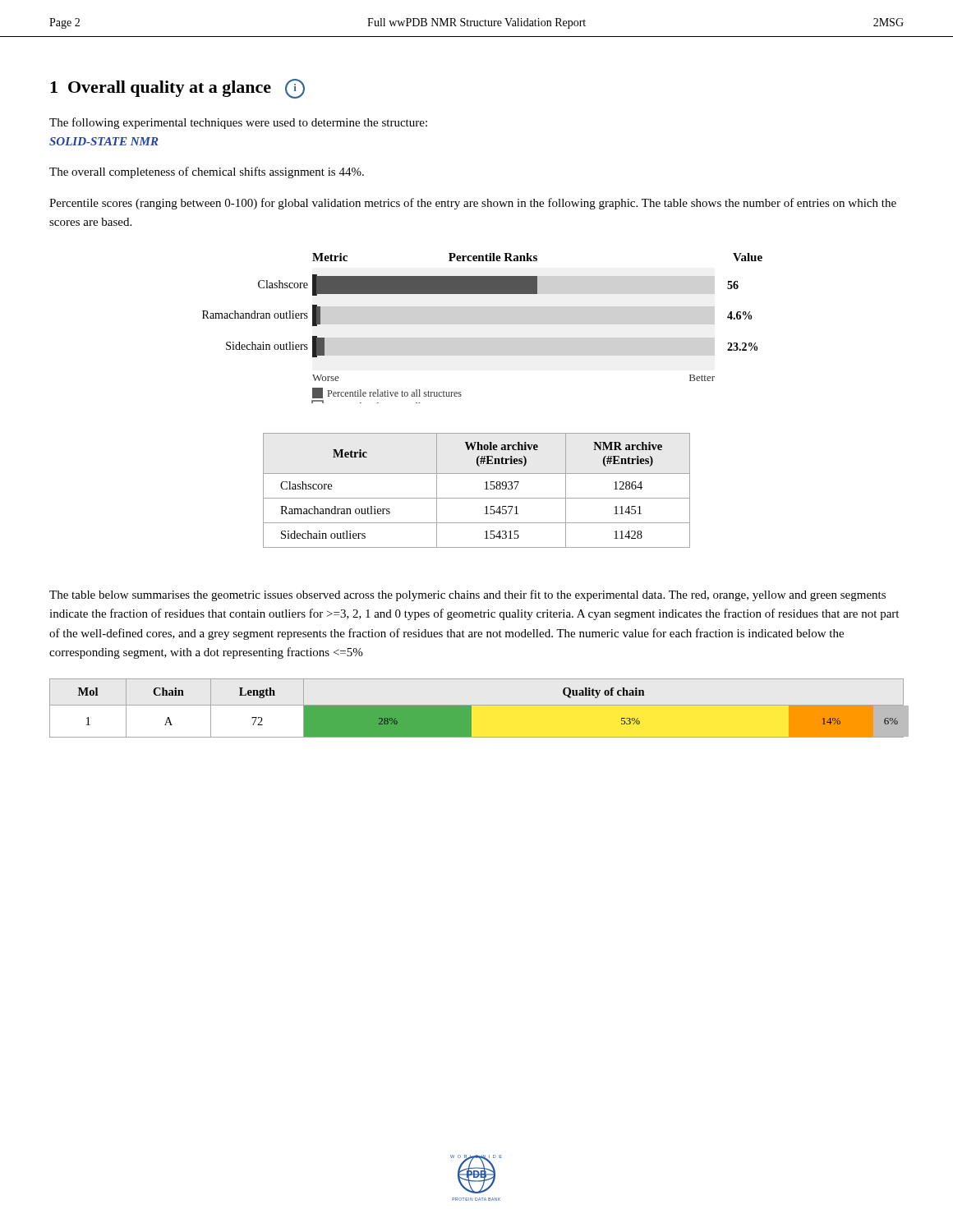Navigate to the element starting "The overall completeness of"
The height and width of the screenshot is (1232, 953).
(207, 172)
